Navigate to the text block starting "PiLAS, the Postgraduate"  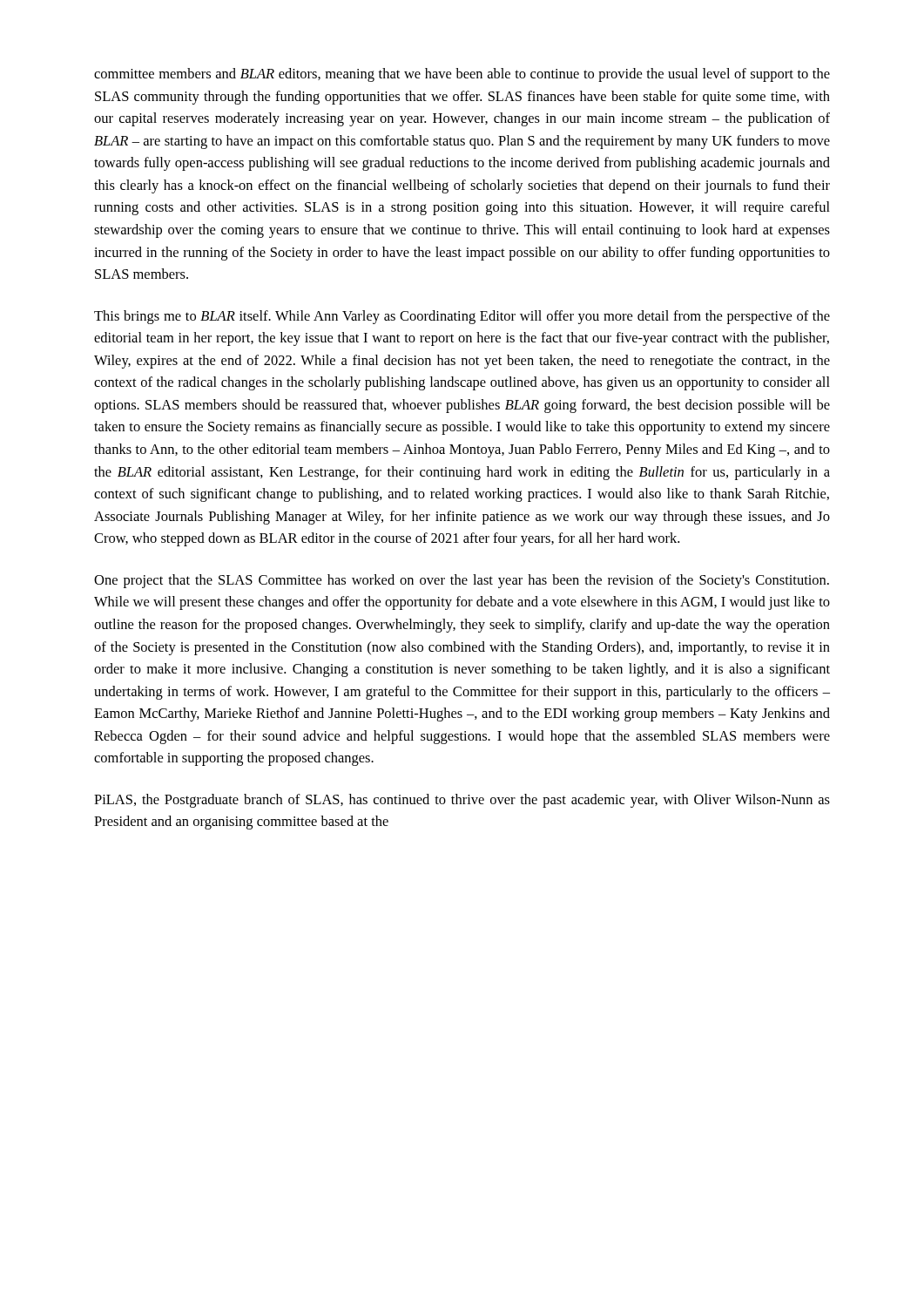click(x=462, y=810)
